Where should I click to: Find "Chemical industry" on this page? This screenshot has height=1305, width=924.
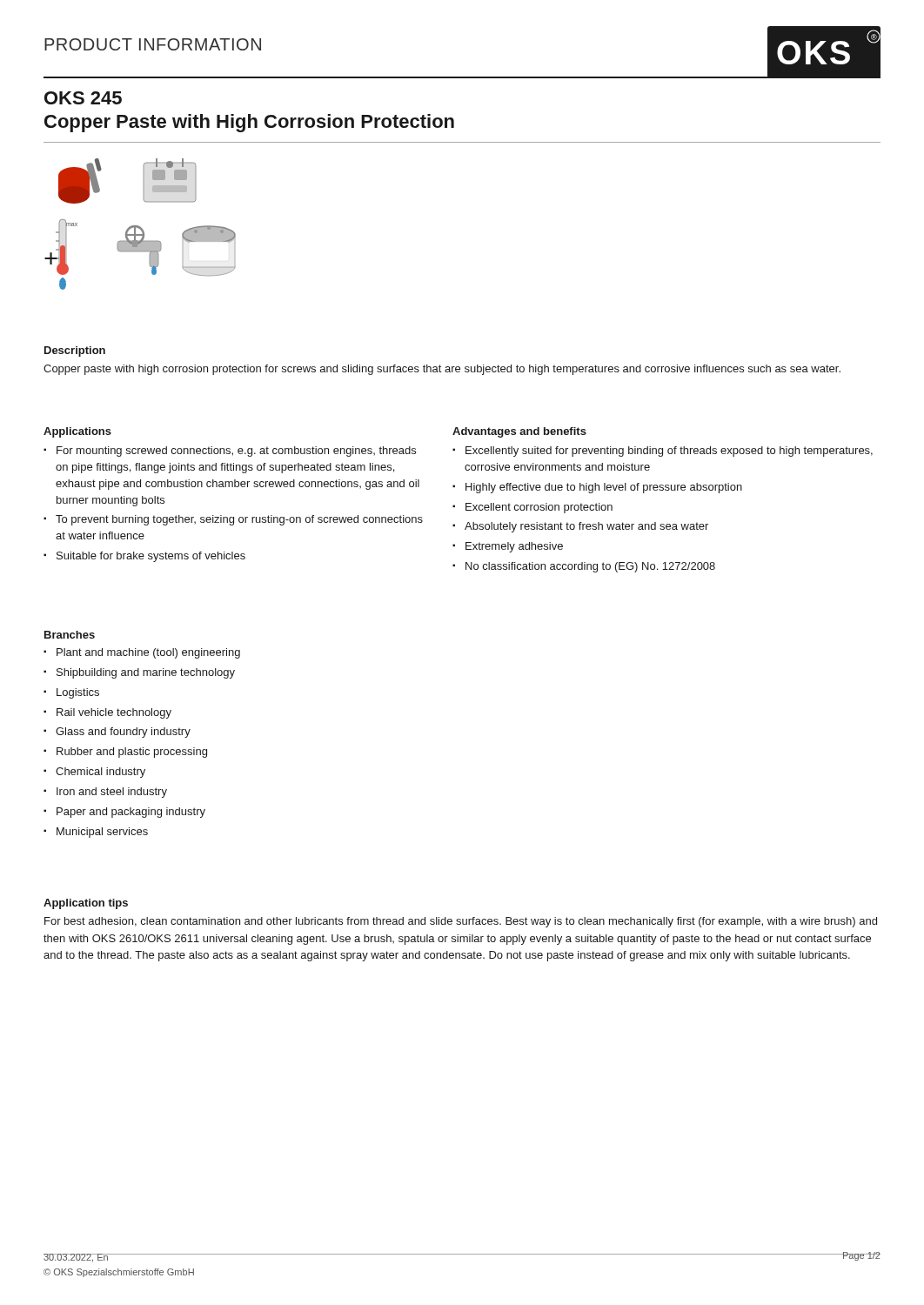[x=101, y=771]
